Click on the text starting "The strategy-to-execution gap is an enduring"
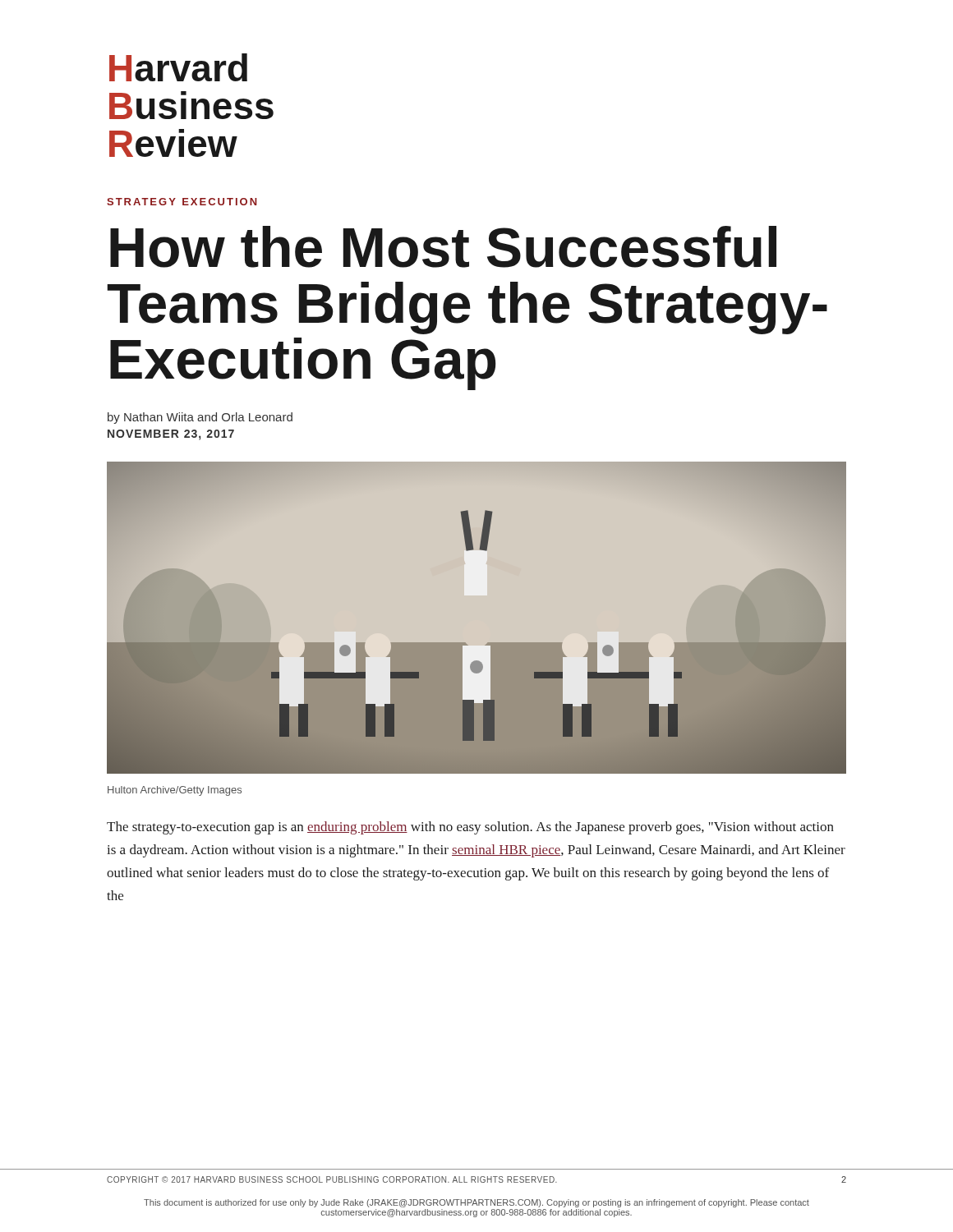 (476, 861)
